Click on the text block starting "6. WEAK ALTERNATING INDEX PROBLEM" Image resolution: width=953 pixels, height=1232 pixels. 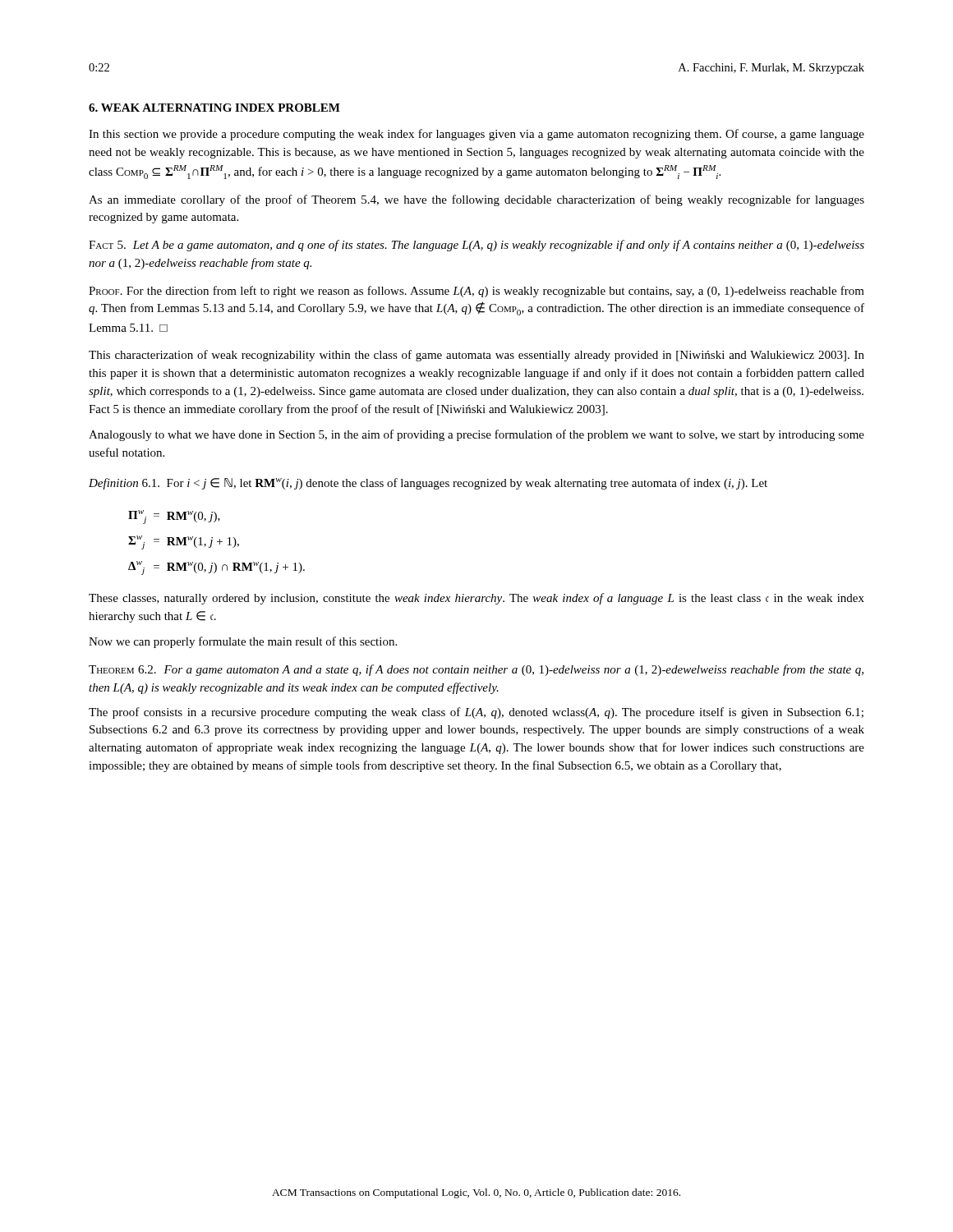coord(214,108)
